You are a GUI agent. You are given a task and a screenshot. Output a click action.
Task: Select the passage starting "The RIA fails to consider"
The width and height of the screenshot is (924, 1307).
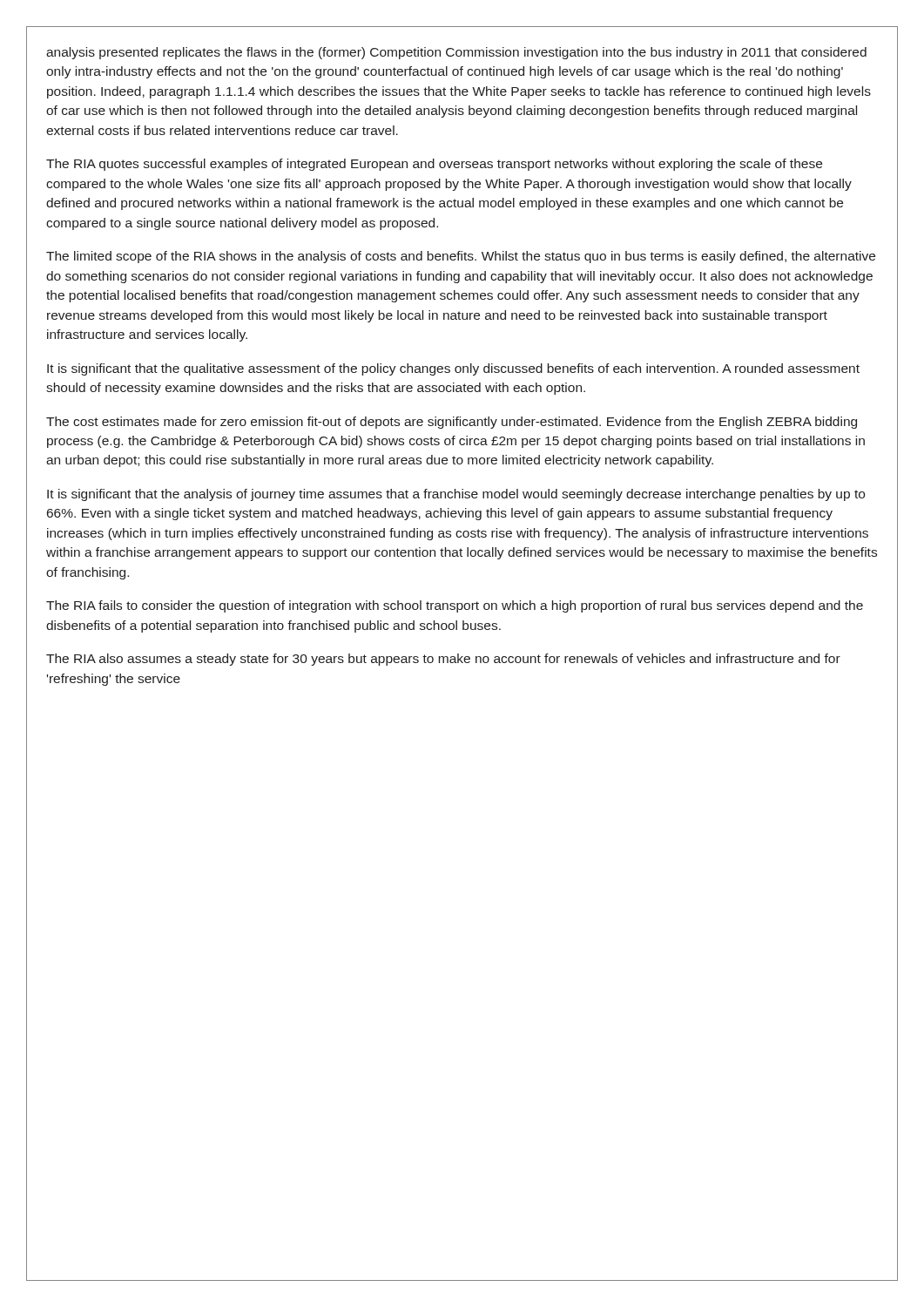(x=455, y=615)
